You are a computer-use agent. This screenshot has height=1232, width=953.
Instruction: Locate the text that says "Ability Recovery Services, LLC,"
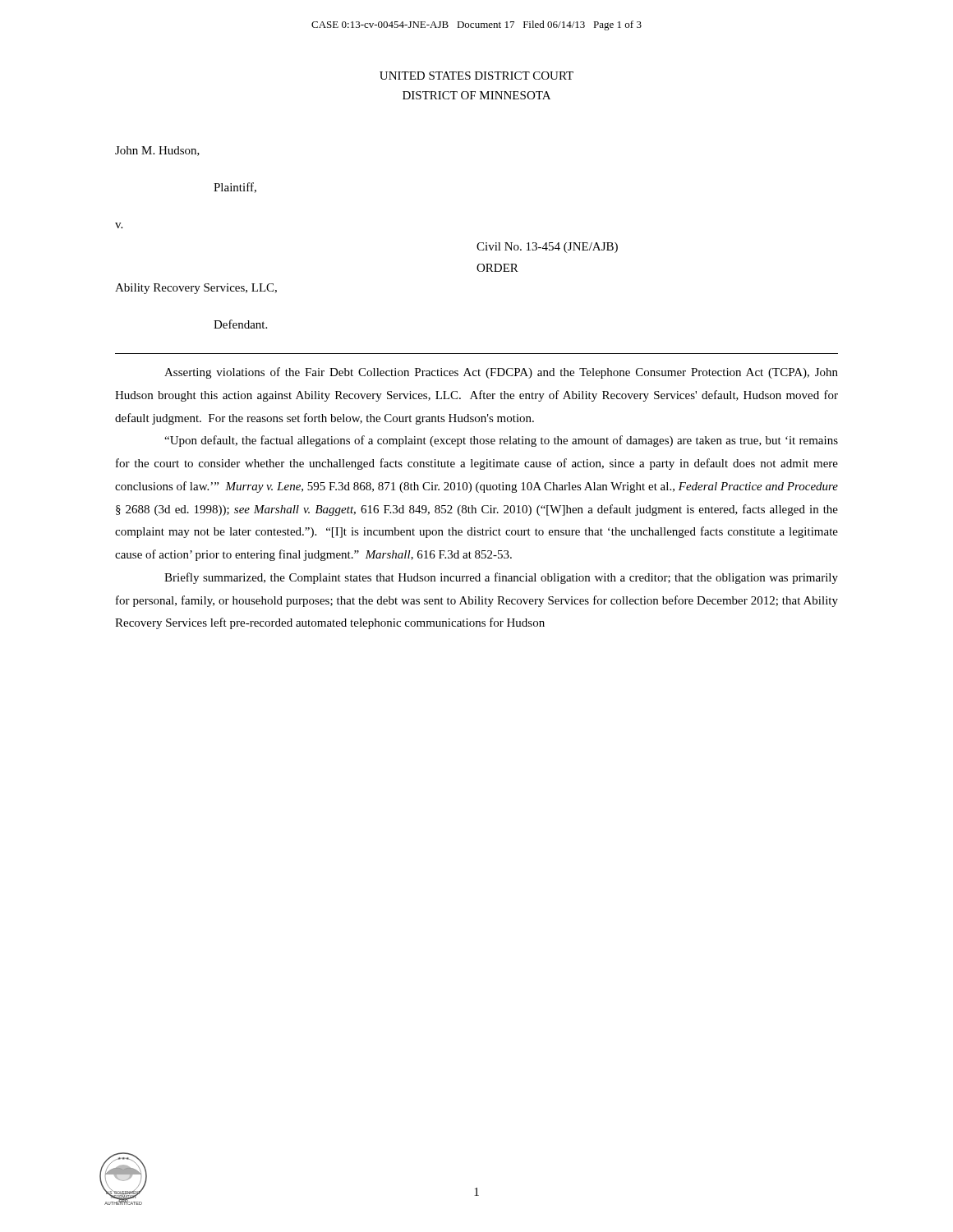[196, 287]
